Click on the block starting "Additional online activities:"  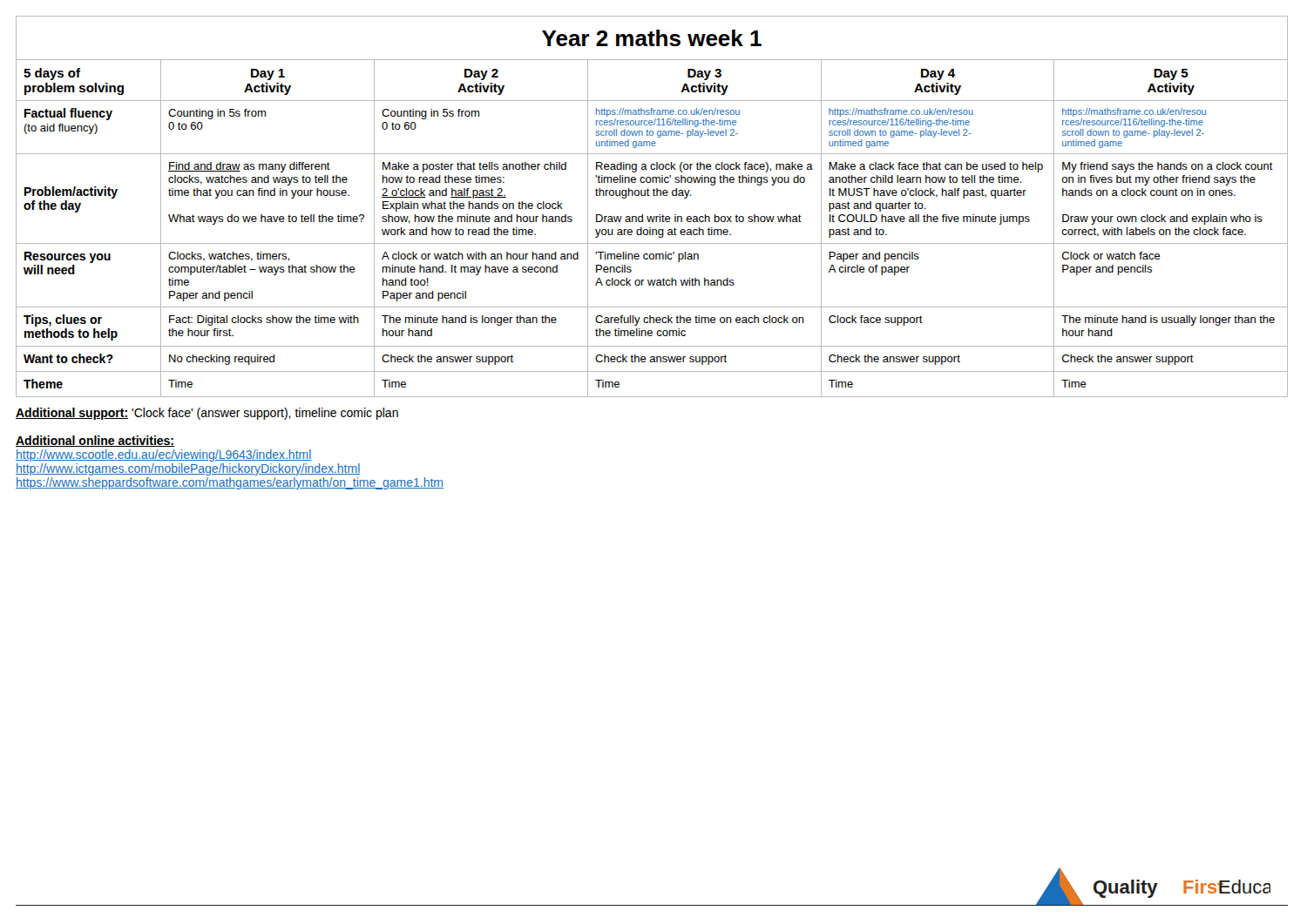click(95, 441)
